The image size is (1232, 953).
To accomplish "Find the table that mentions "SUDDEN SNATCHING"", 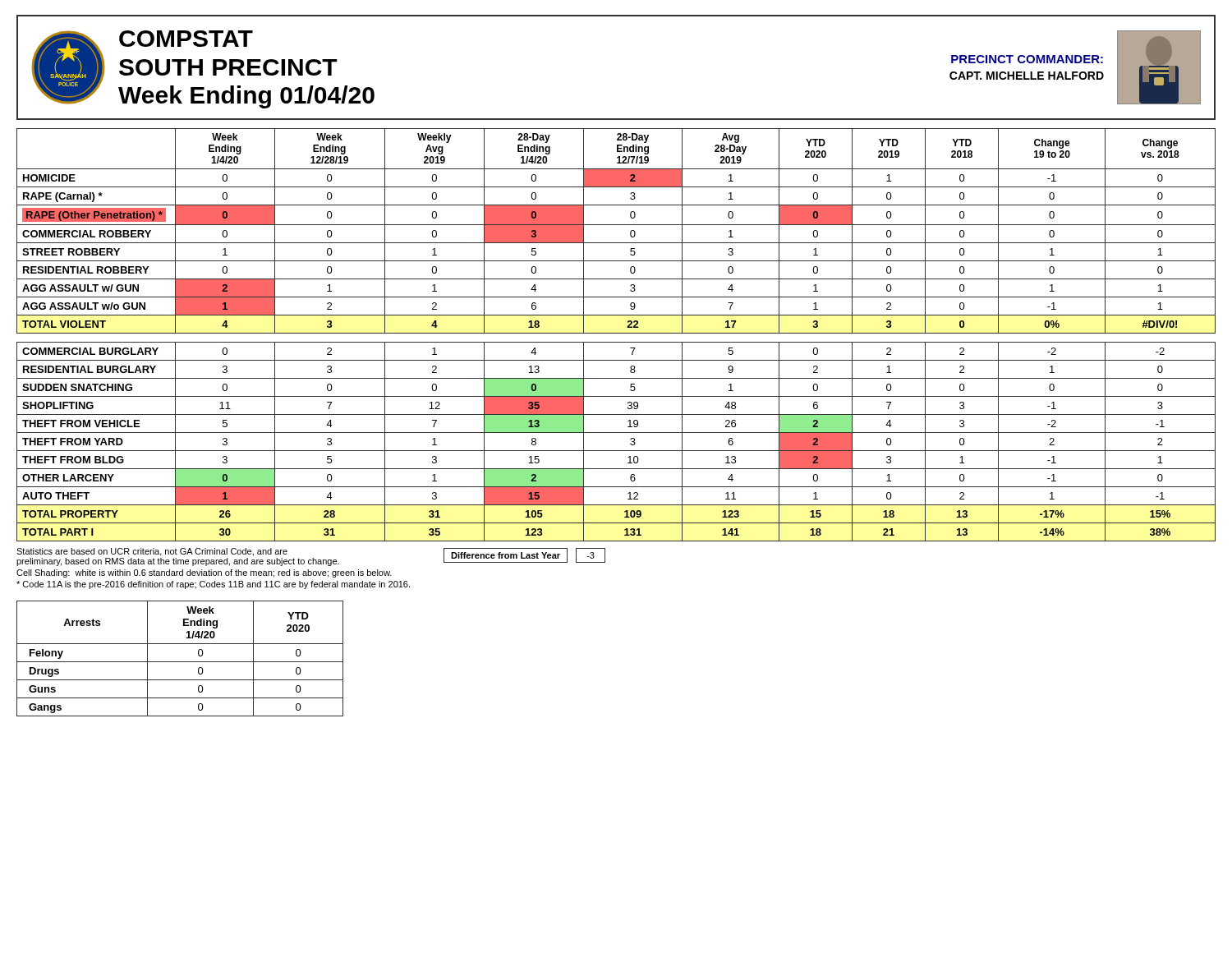I will (x=616, y=334).
